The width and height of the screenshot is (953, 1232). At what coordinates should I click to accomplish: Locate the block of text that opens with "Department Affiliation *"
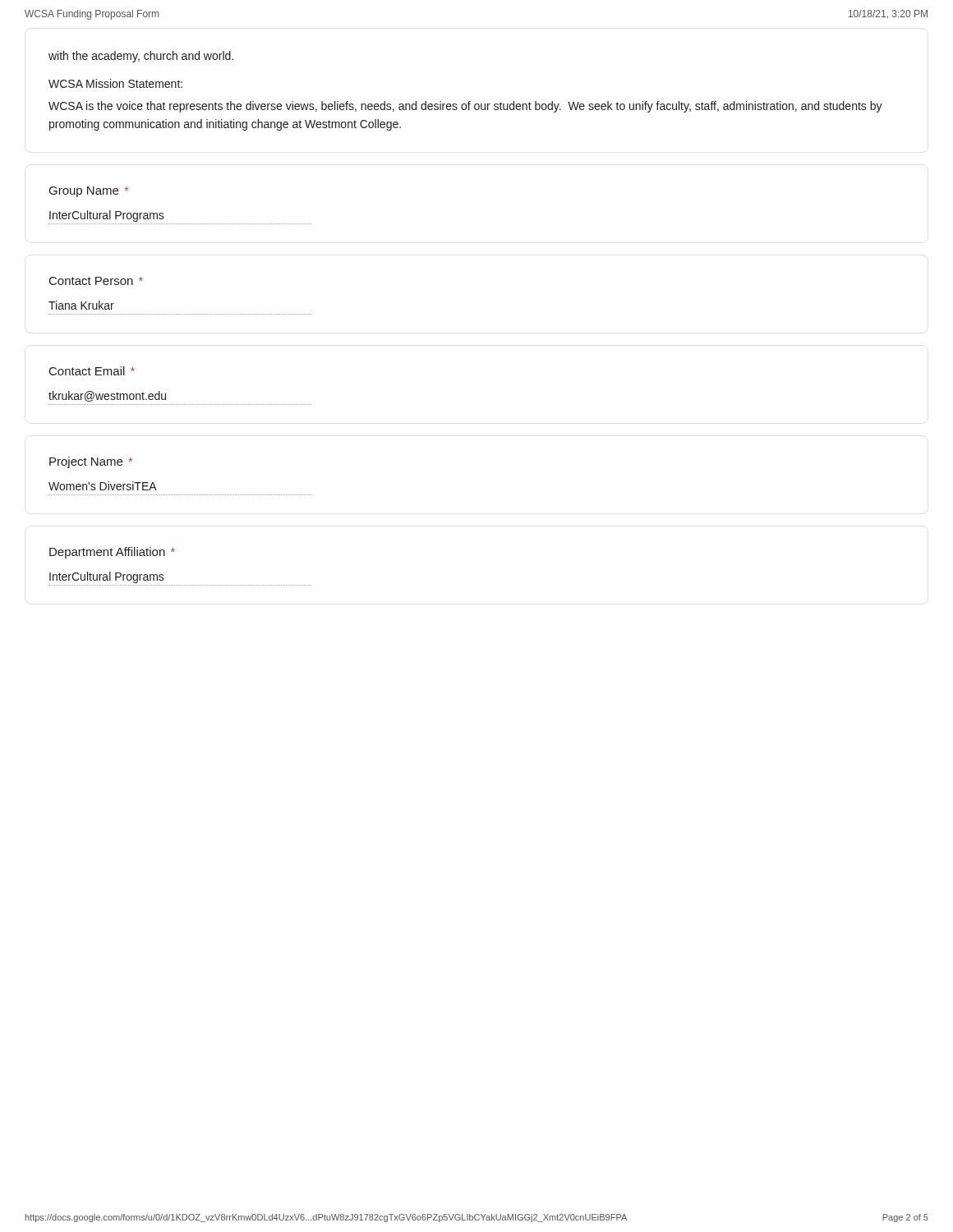(x=112, y=553)
